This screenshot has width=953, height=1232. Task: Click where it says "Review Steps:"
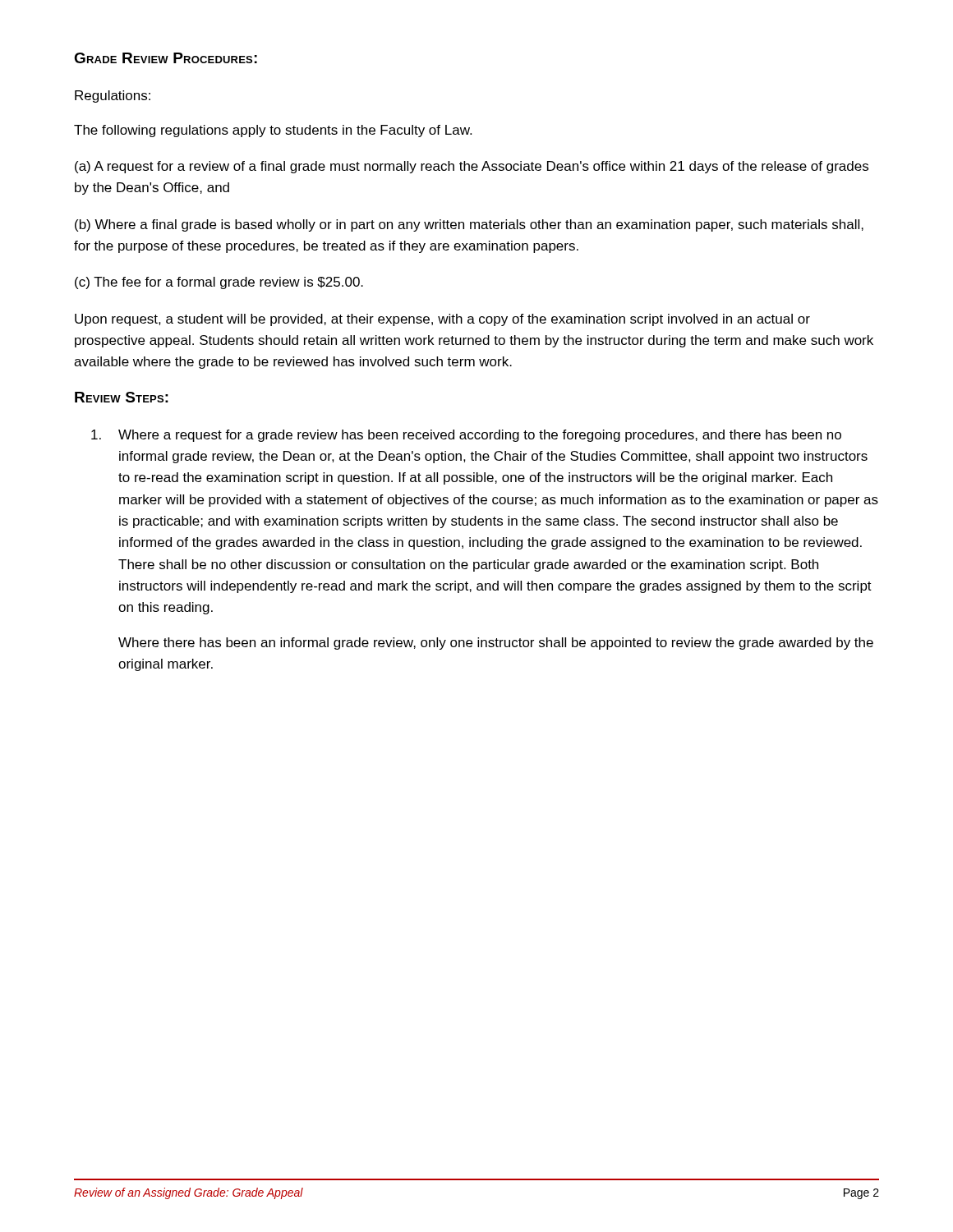point(122,397)
